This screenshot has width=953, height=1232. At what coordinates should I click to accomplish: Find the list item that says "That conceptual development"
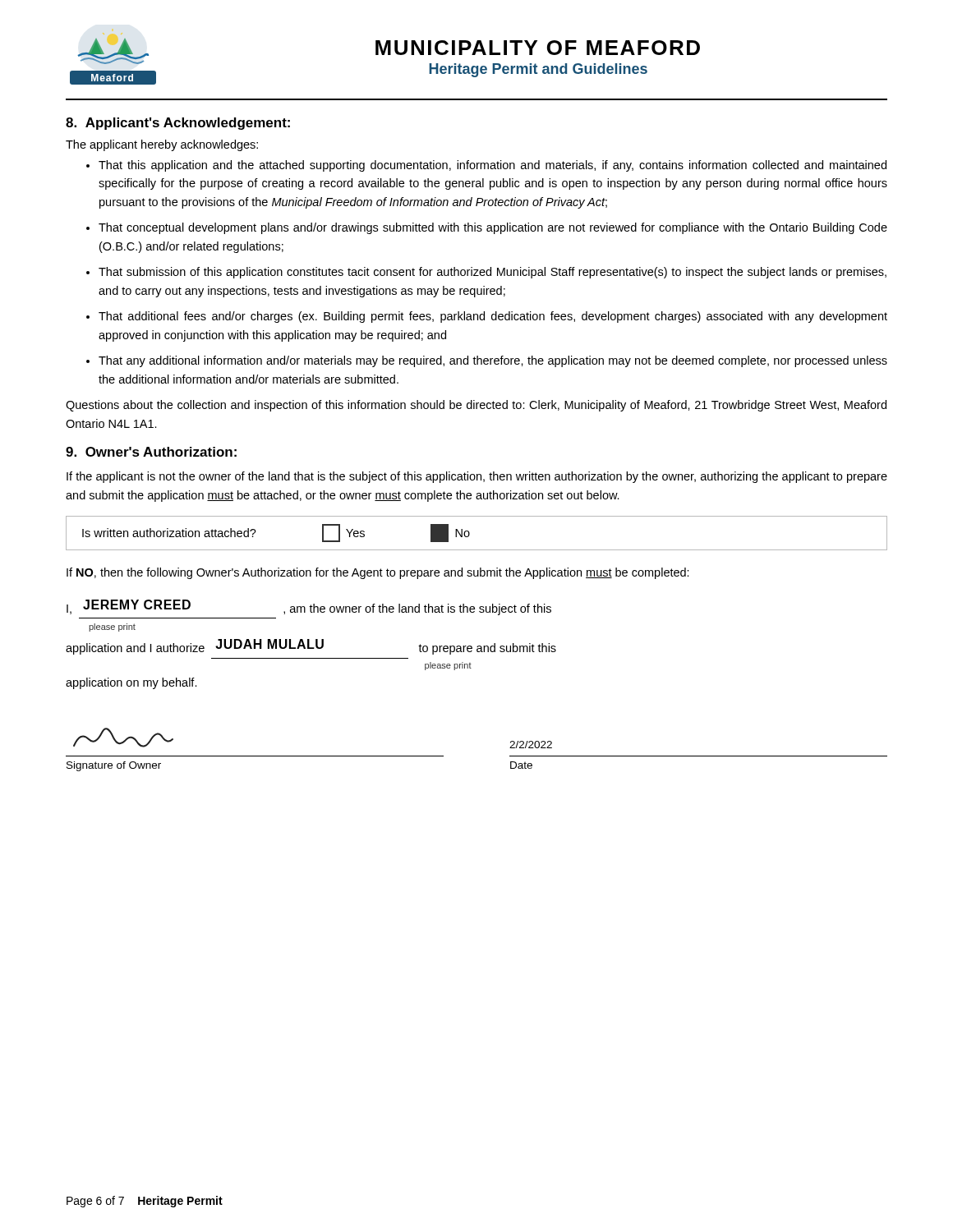coord(493,237)
